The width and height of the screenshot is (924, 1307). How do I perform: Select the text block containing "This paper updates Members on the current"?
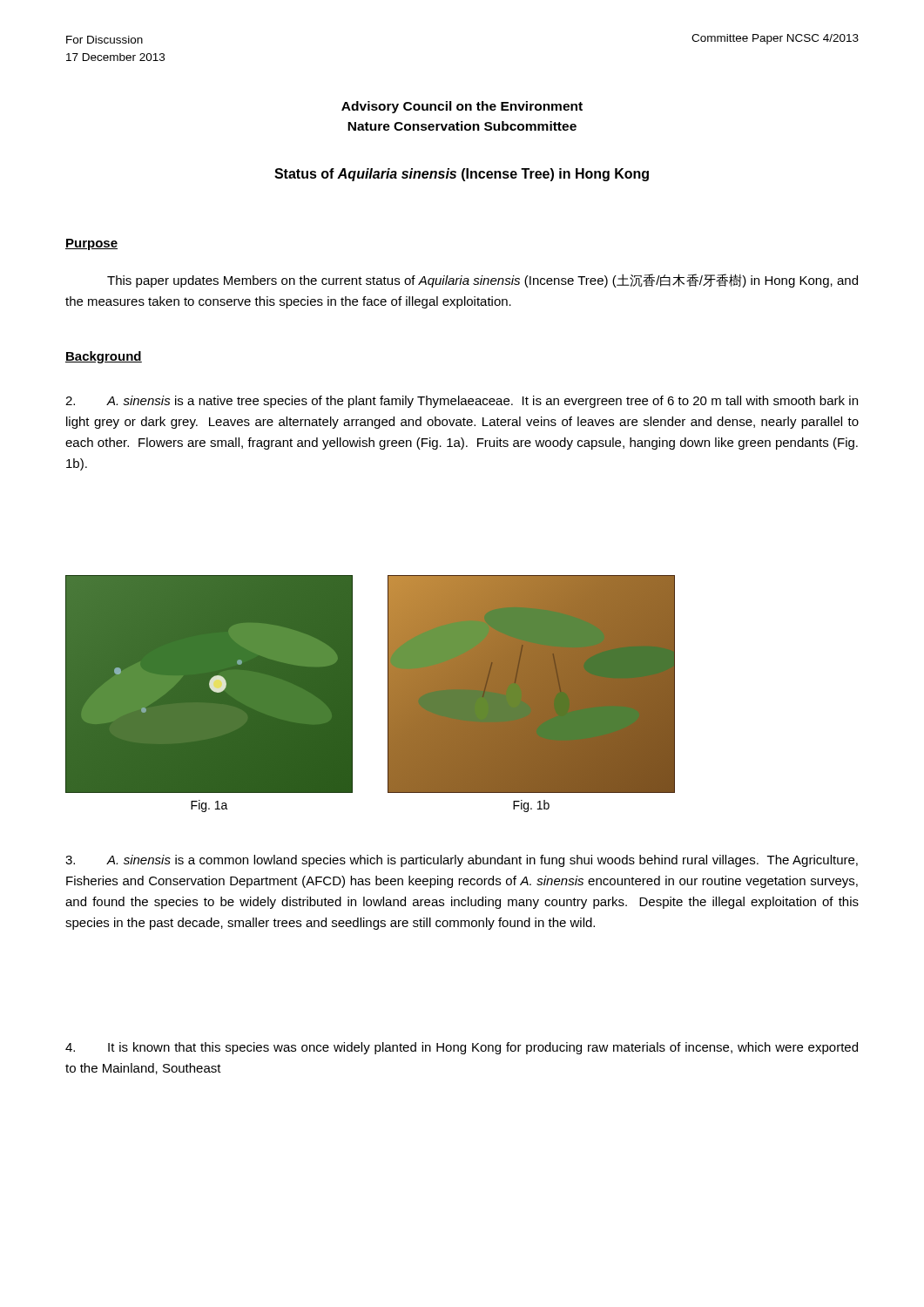(462, 291)
